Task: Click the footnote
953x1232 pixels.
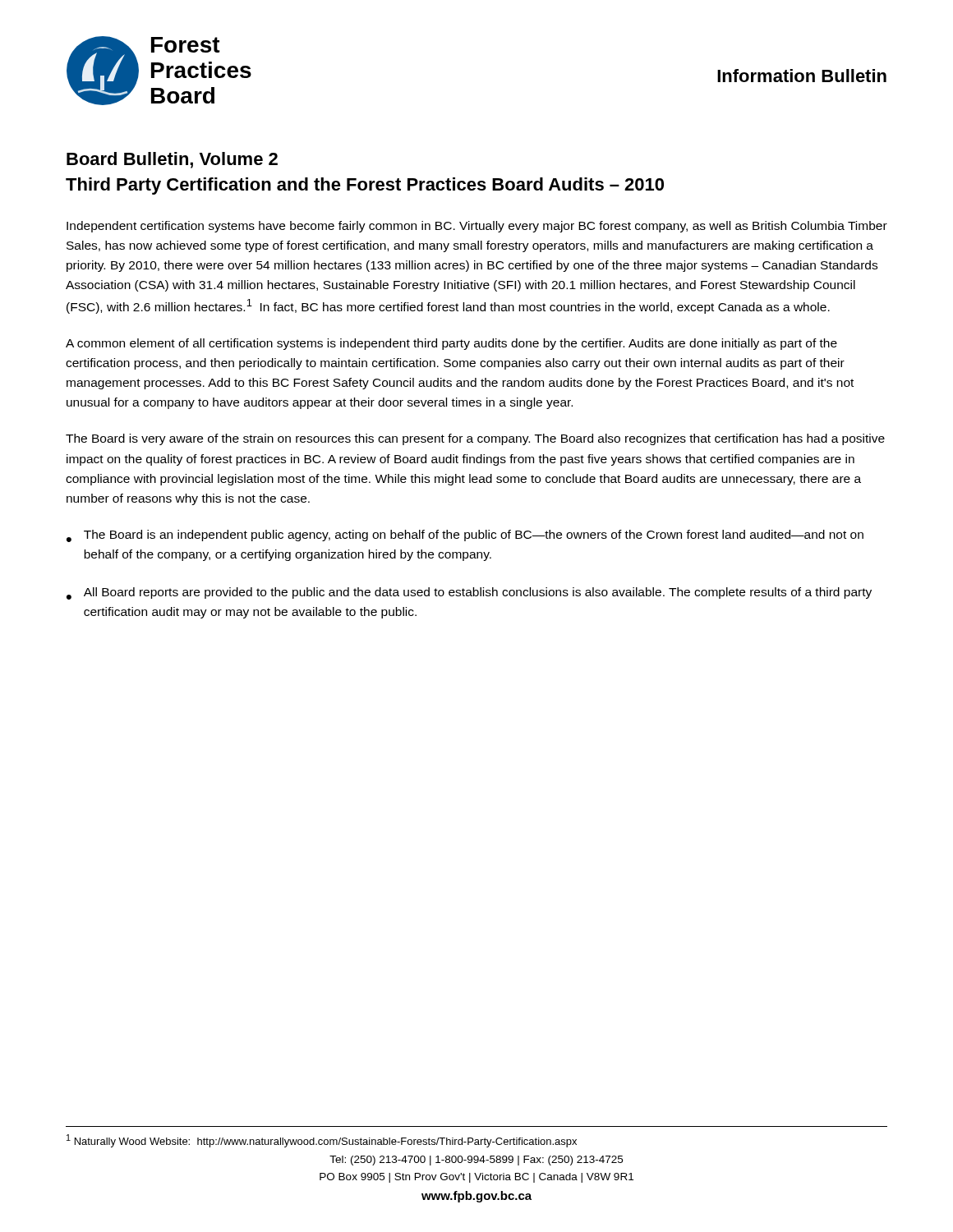Action: click(321, 1141)
